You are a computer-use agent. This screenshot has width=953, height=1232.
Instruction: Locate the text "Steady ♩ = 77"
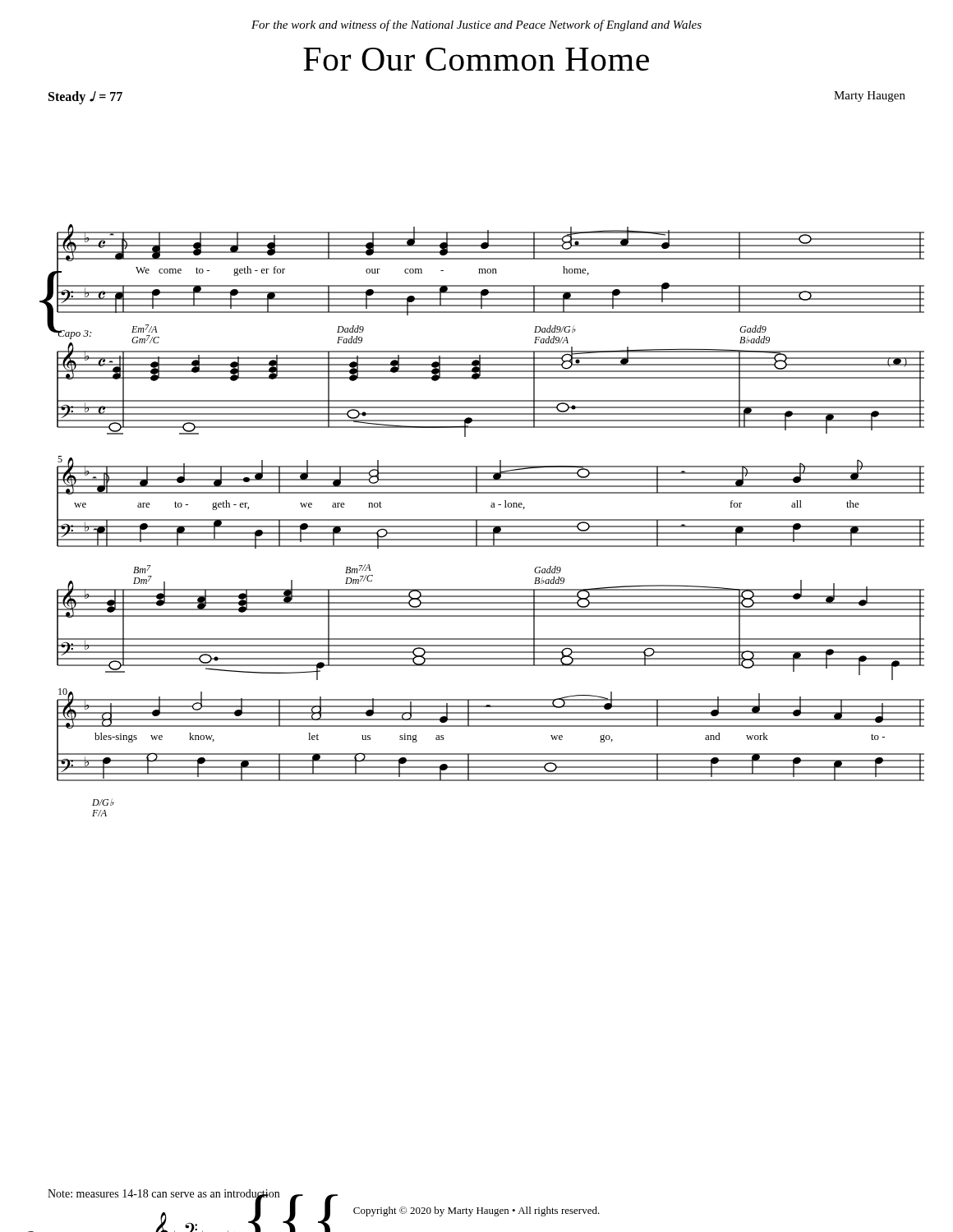85,97
